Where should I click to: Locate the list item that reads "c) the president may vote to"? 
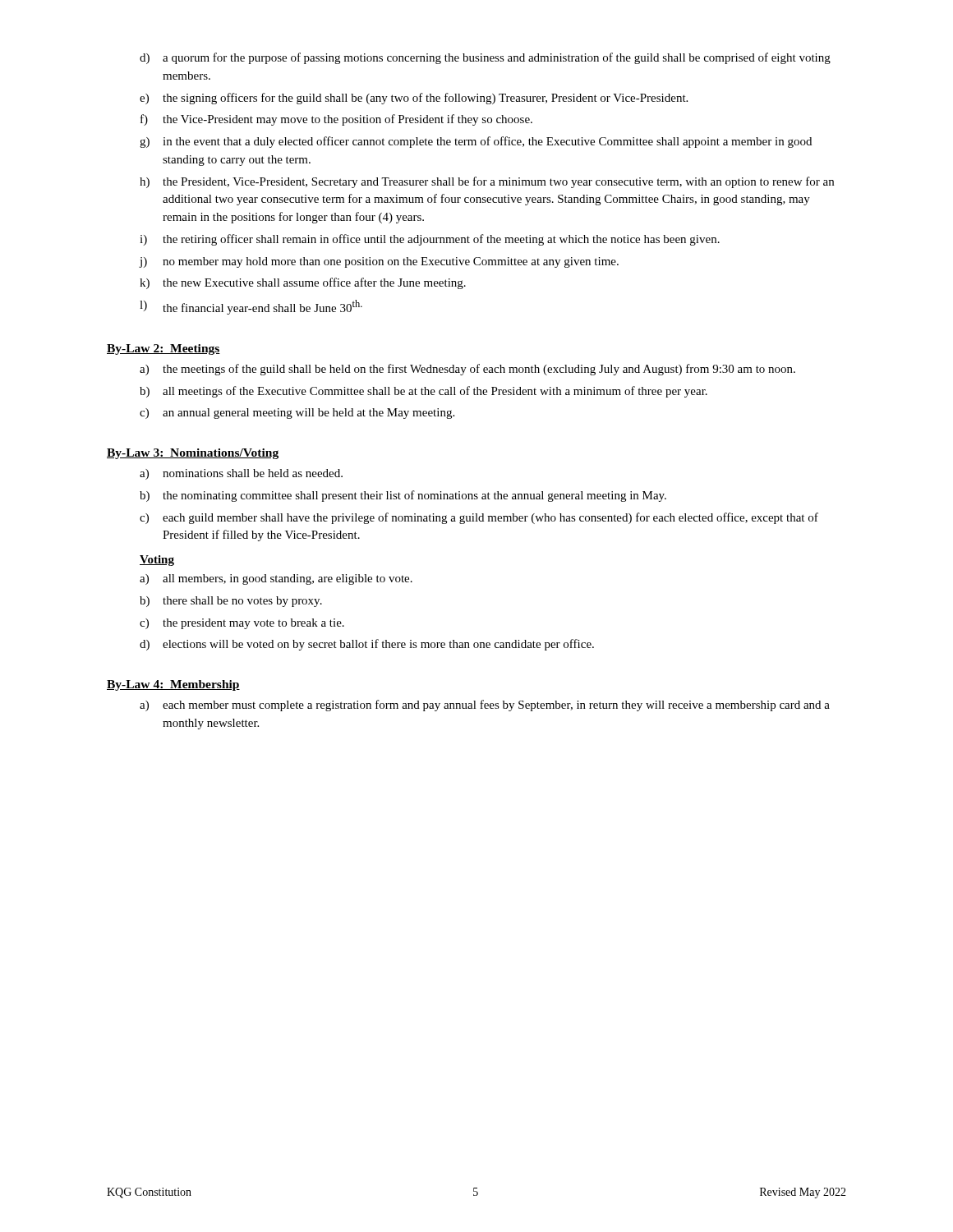click(x=242, y=624)
